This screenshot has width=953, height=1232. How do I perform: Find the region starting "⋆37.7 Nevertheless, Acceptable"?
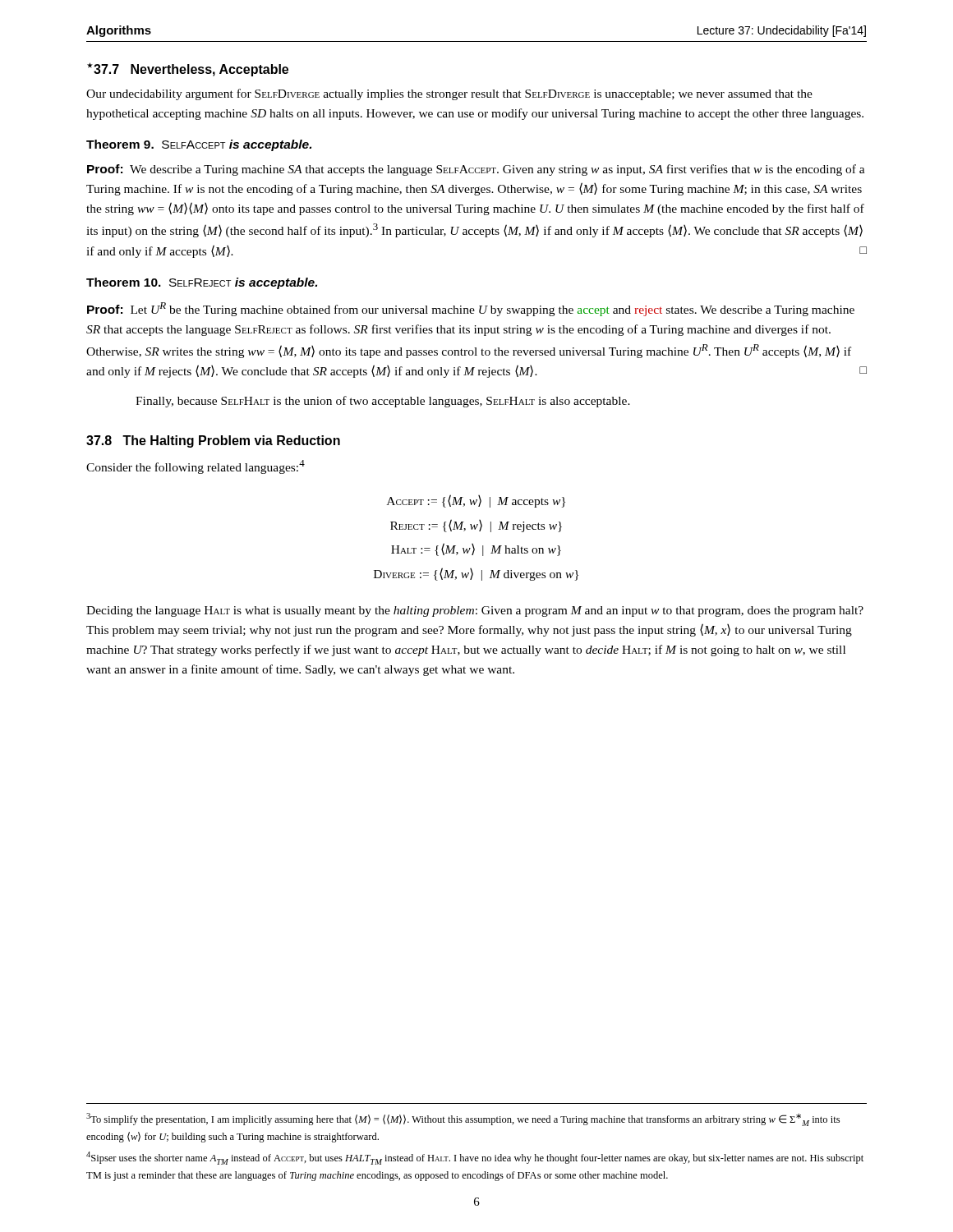coord(188,69)
